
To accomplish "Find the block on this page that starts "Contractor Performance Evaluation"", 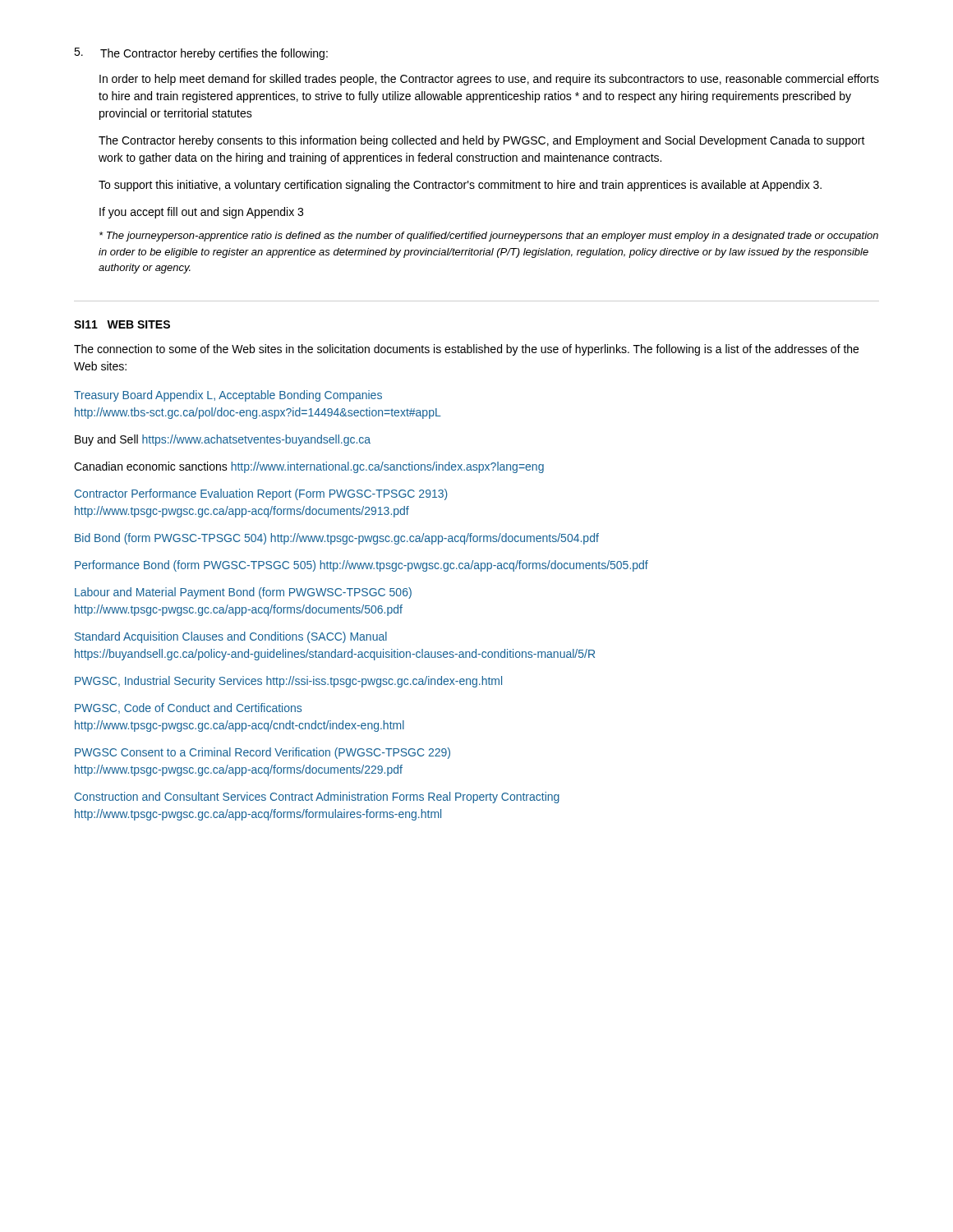I will [261, 494].
